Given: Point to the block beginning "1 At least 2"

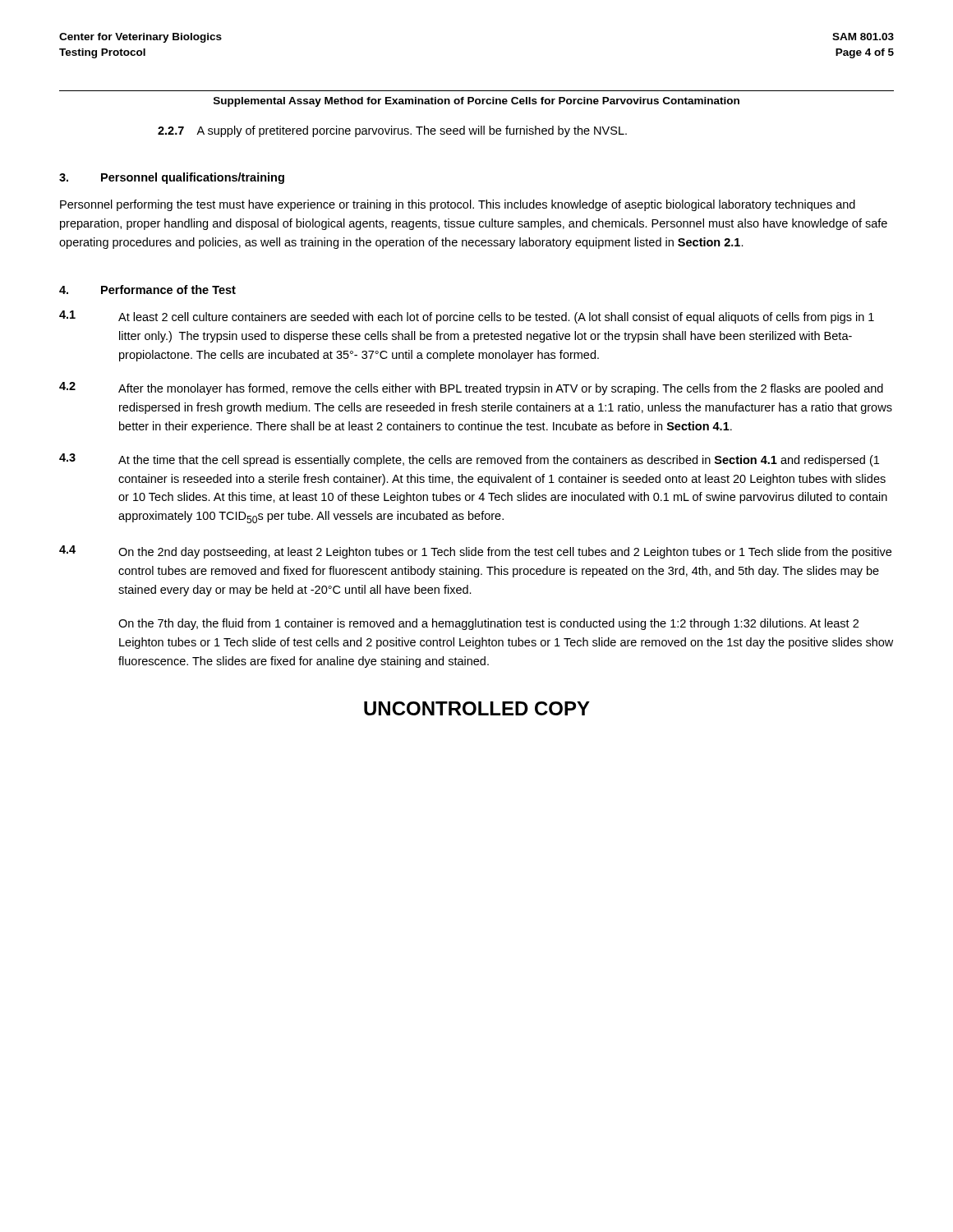Looking at the screenshot, I should pyautogui.click(x=476, y=336).
